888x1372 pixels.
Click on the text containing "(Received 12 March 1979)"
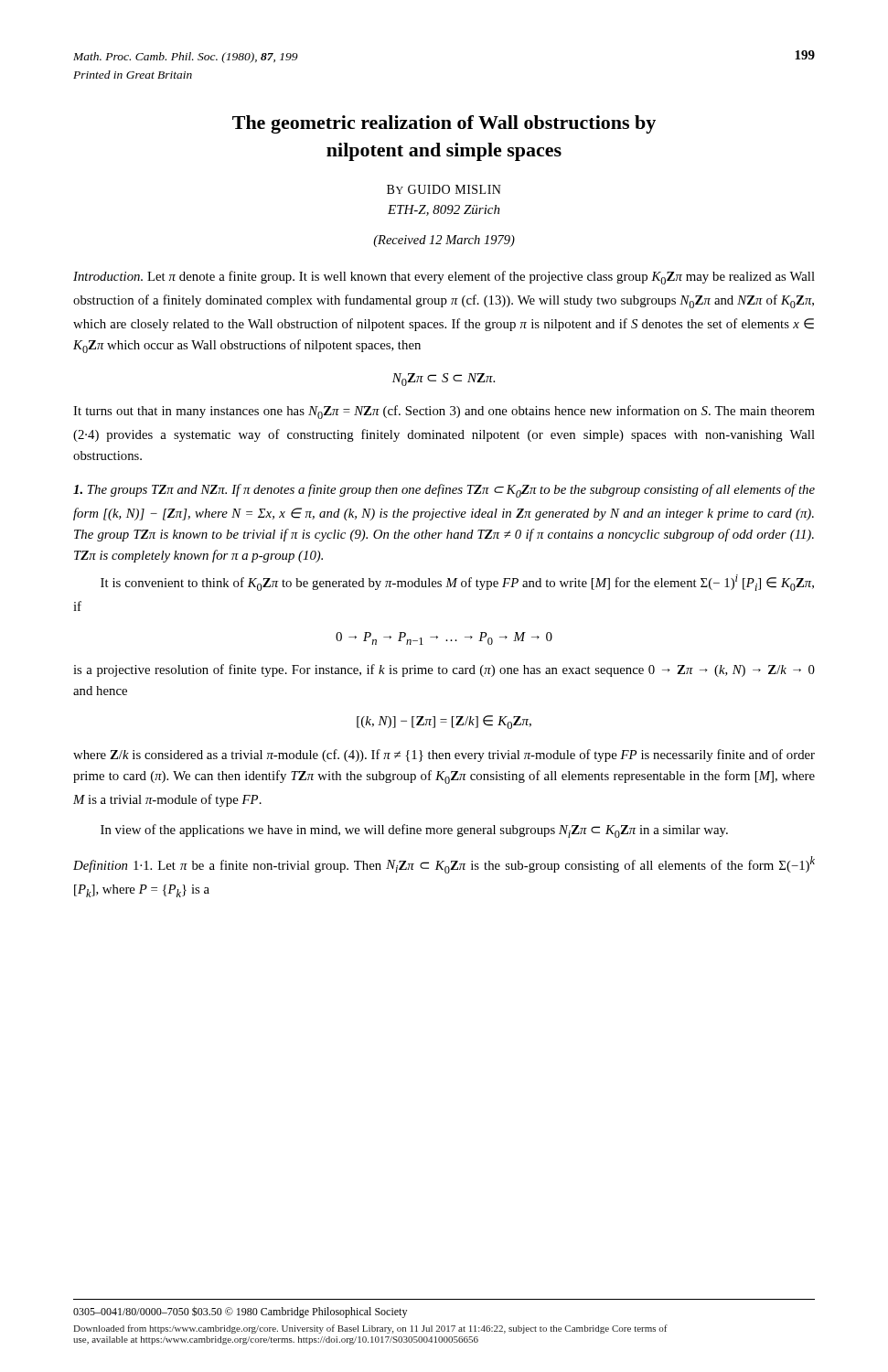point(444,240)
